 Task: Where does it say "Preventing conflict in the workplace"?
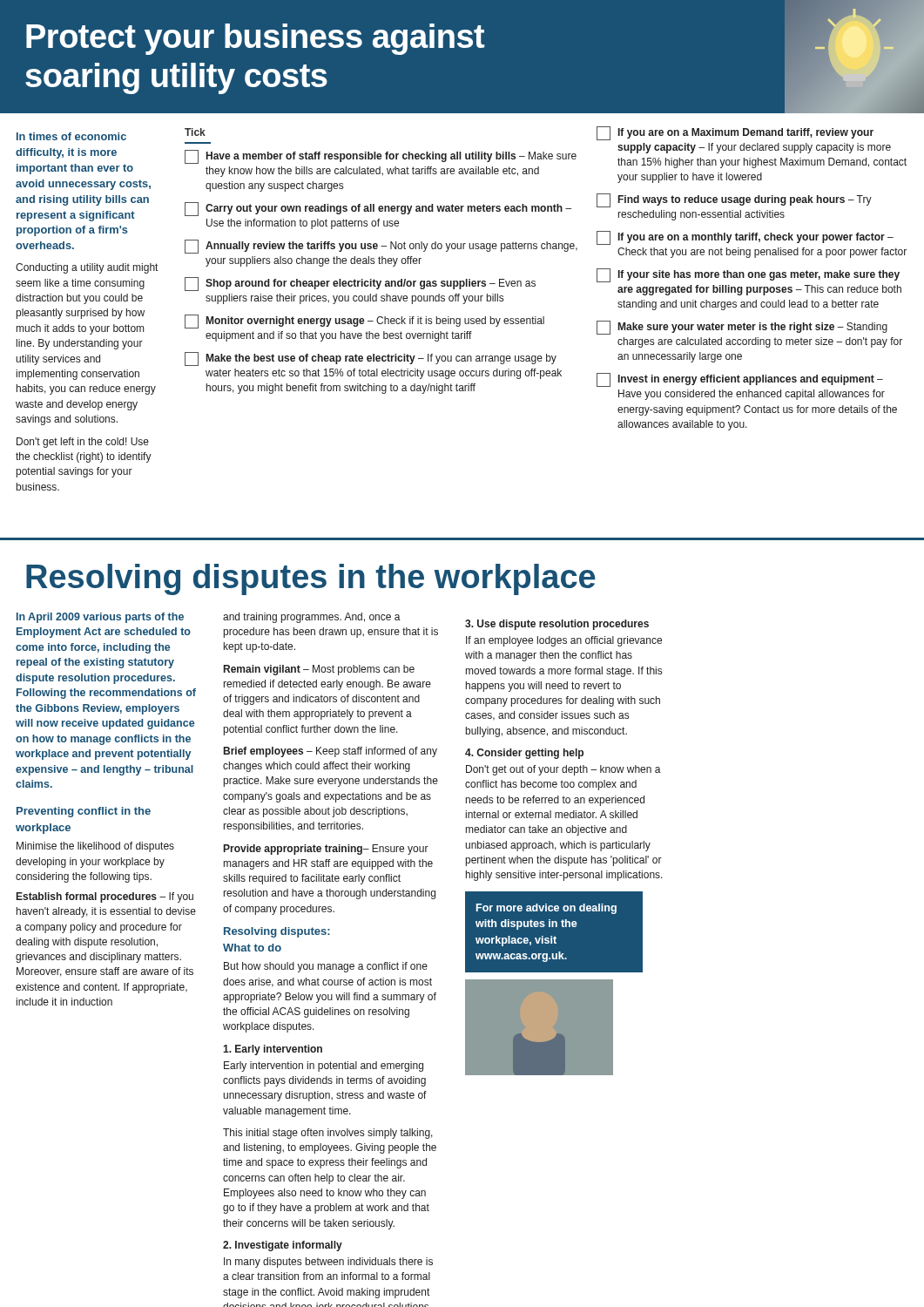pyautogui.click(x=83, y=819)
